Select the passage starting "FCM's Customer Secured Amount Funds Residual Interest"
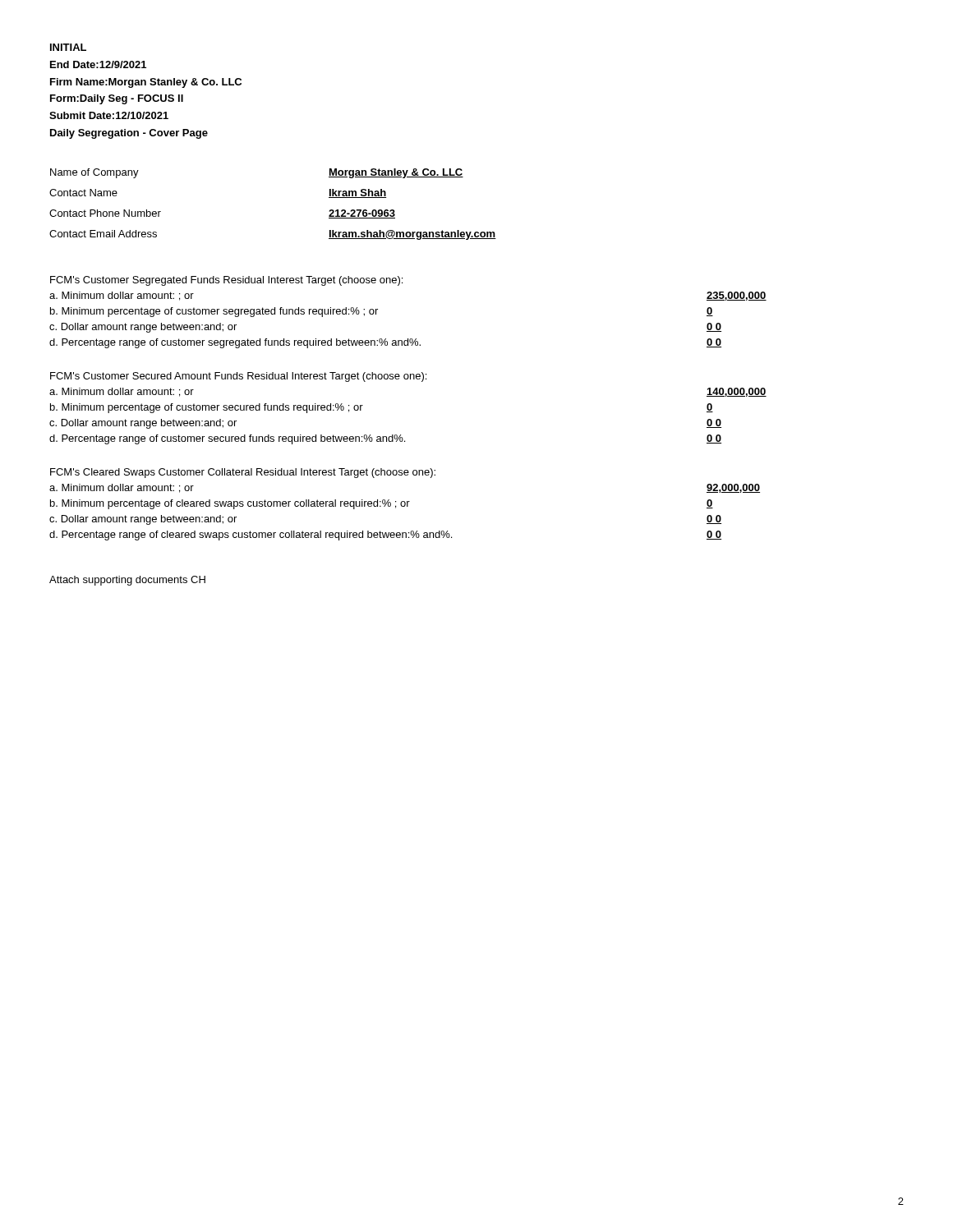 238,377
